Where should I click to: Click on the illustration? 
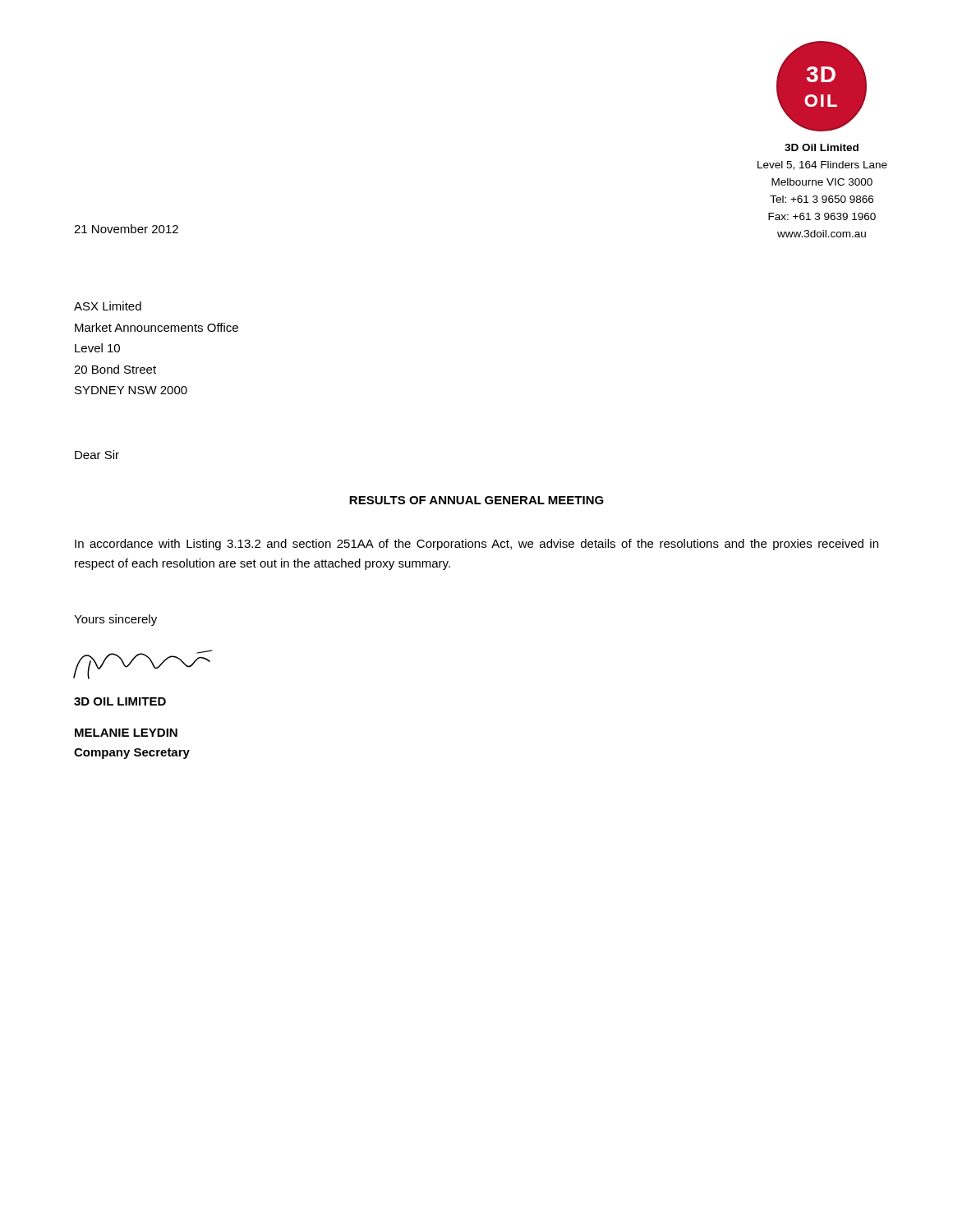[148, 661]
